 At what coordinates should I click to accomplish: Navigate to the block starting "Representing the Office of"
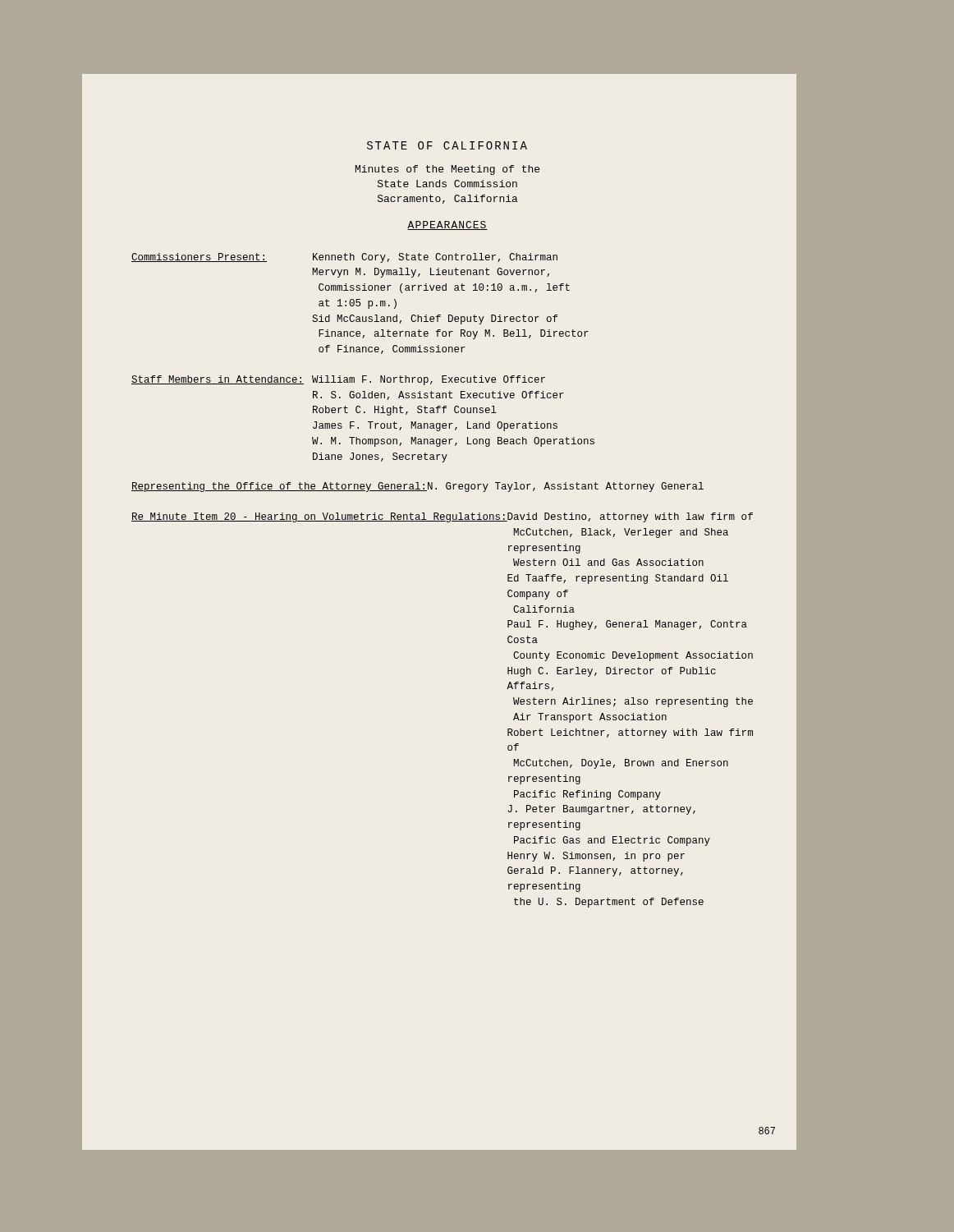pos(447,488)
